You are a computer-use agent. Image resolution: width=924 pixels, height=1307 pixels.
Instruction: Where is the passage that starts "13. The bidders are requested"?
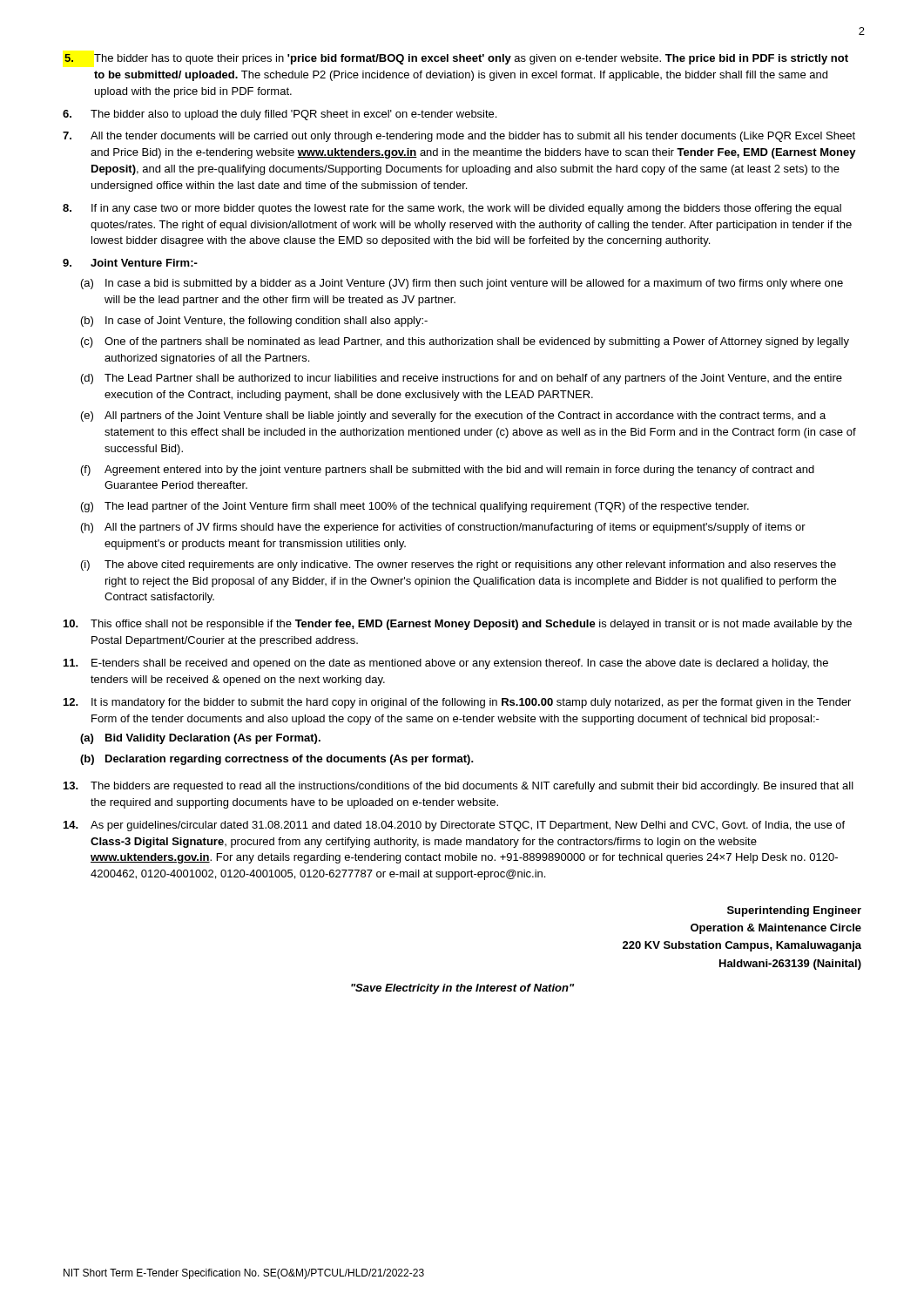click(x=462, y=795)
